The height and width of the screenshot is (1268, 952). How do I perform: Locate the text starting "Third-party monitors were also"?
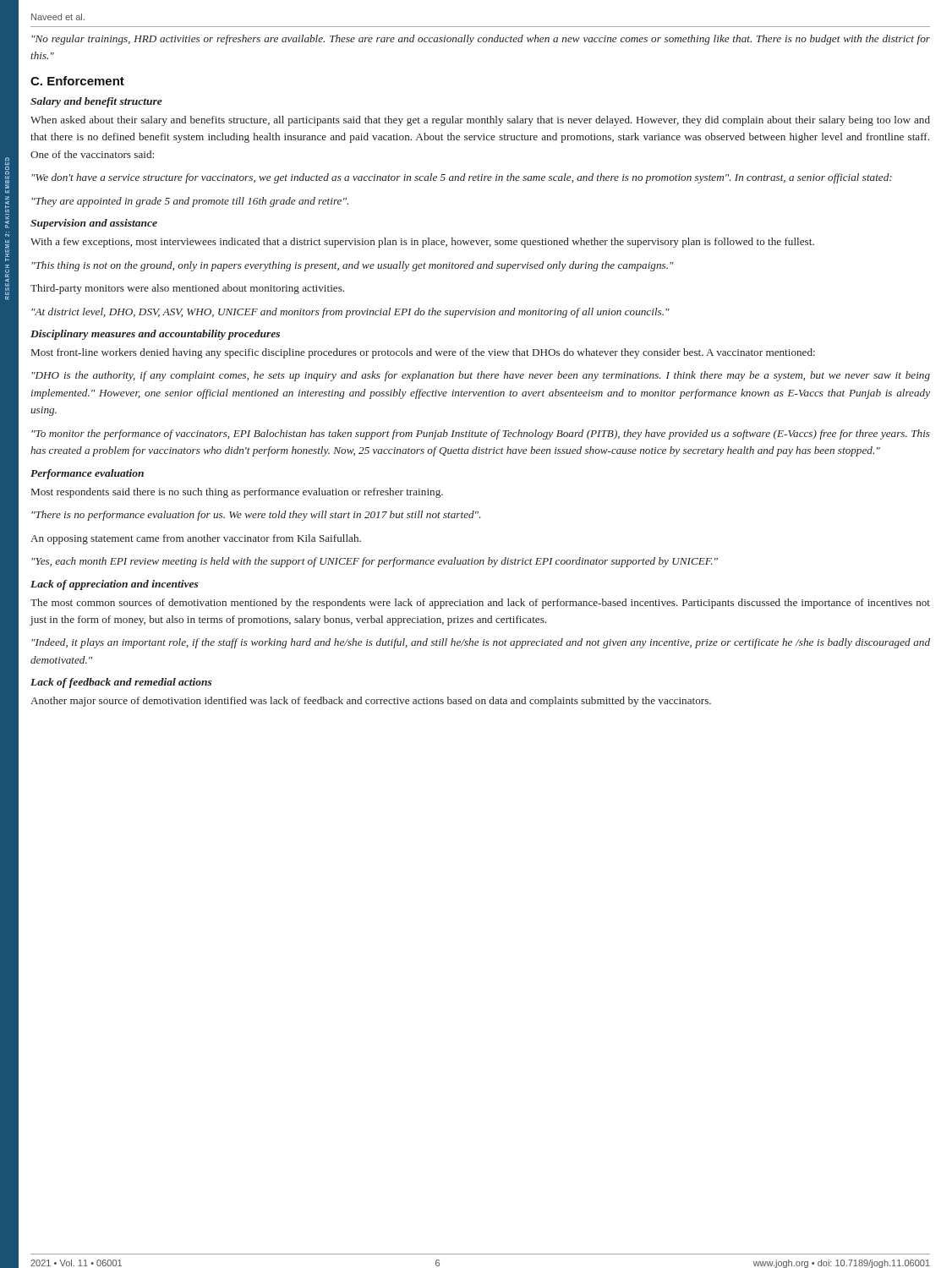[x=188, y=288]
